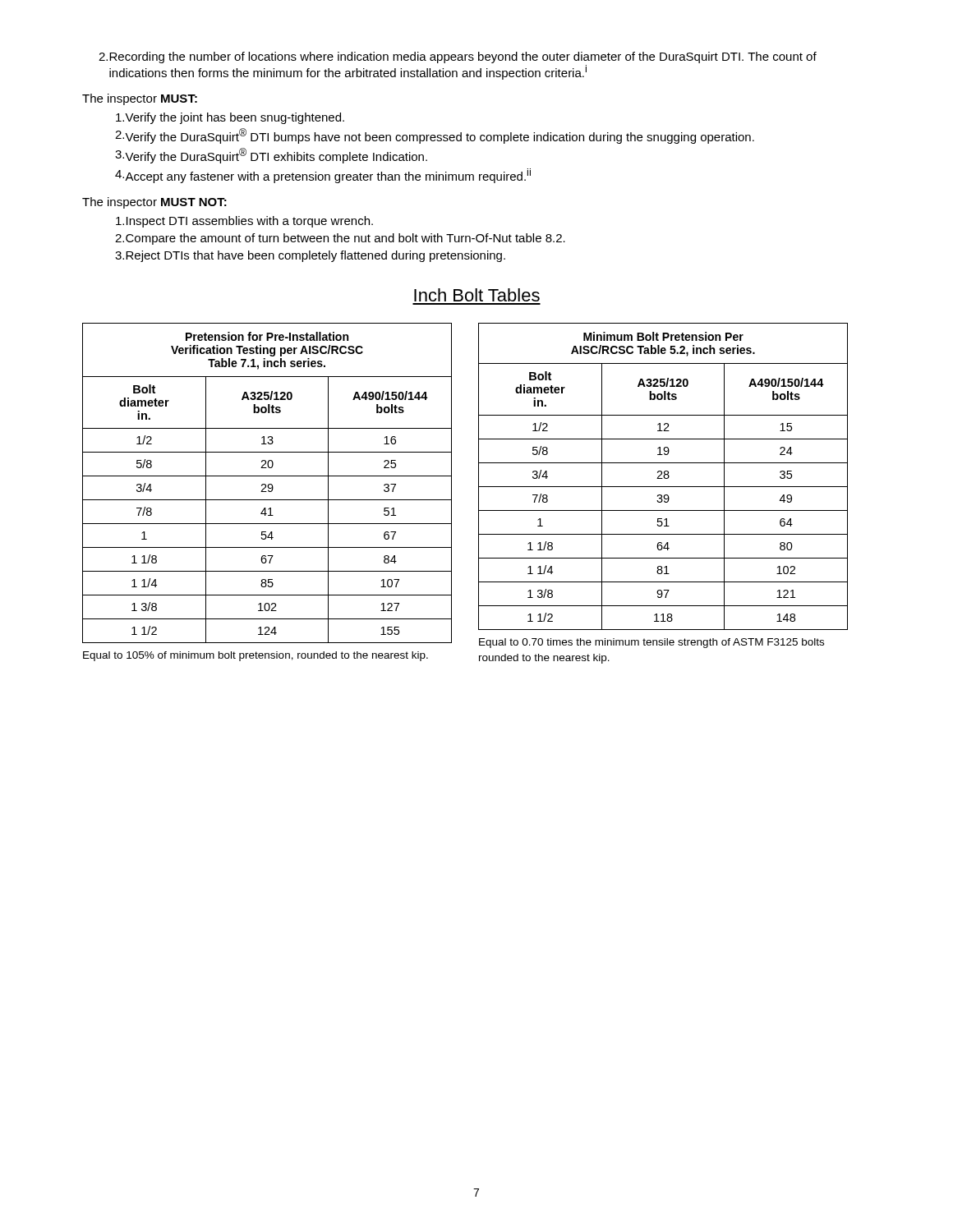Locate the caption that opens with "Equal to 105% of minimum bolt"

255,655
